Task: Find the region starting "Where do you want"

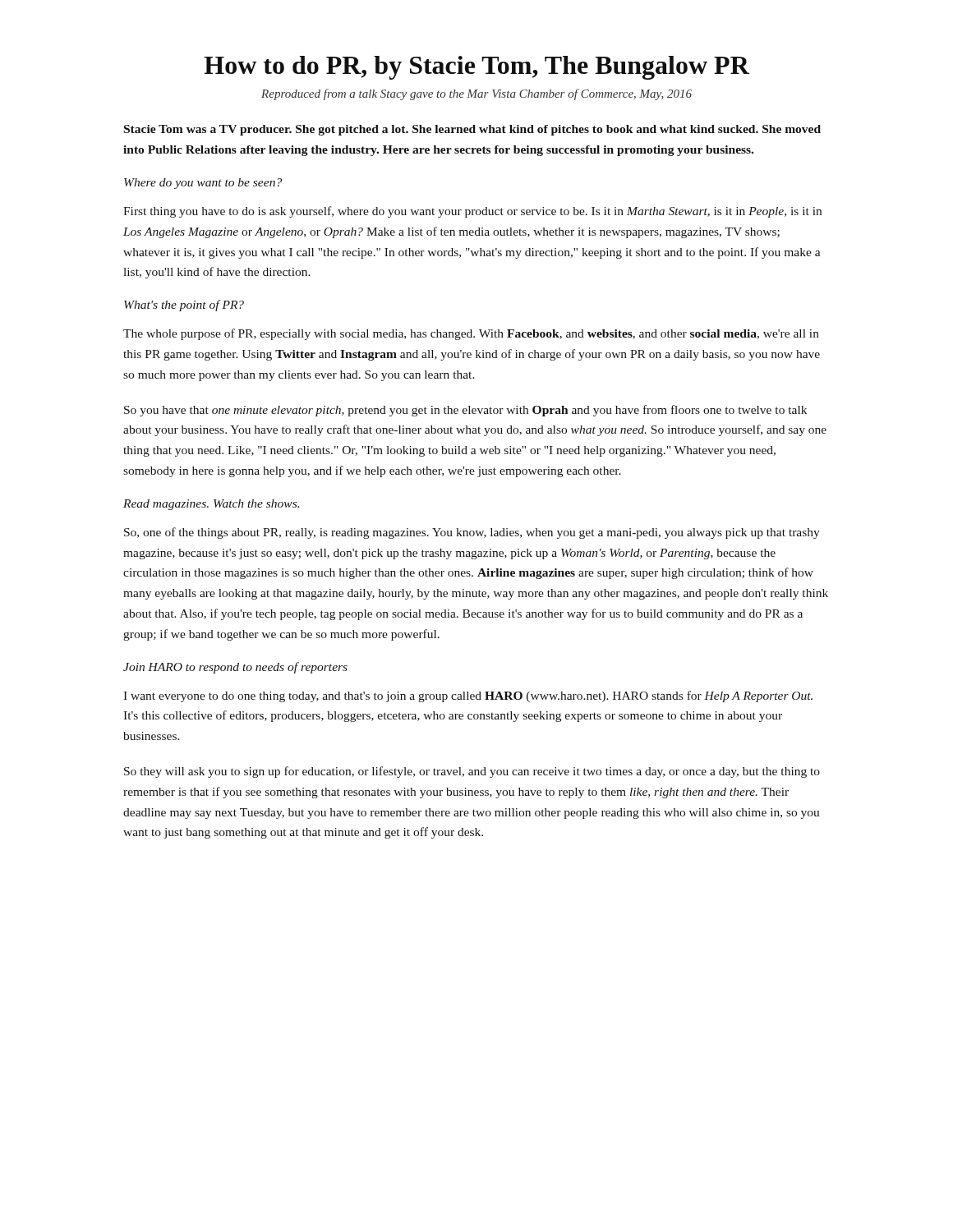Action: pos(203,182)
